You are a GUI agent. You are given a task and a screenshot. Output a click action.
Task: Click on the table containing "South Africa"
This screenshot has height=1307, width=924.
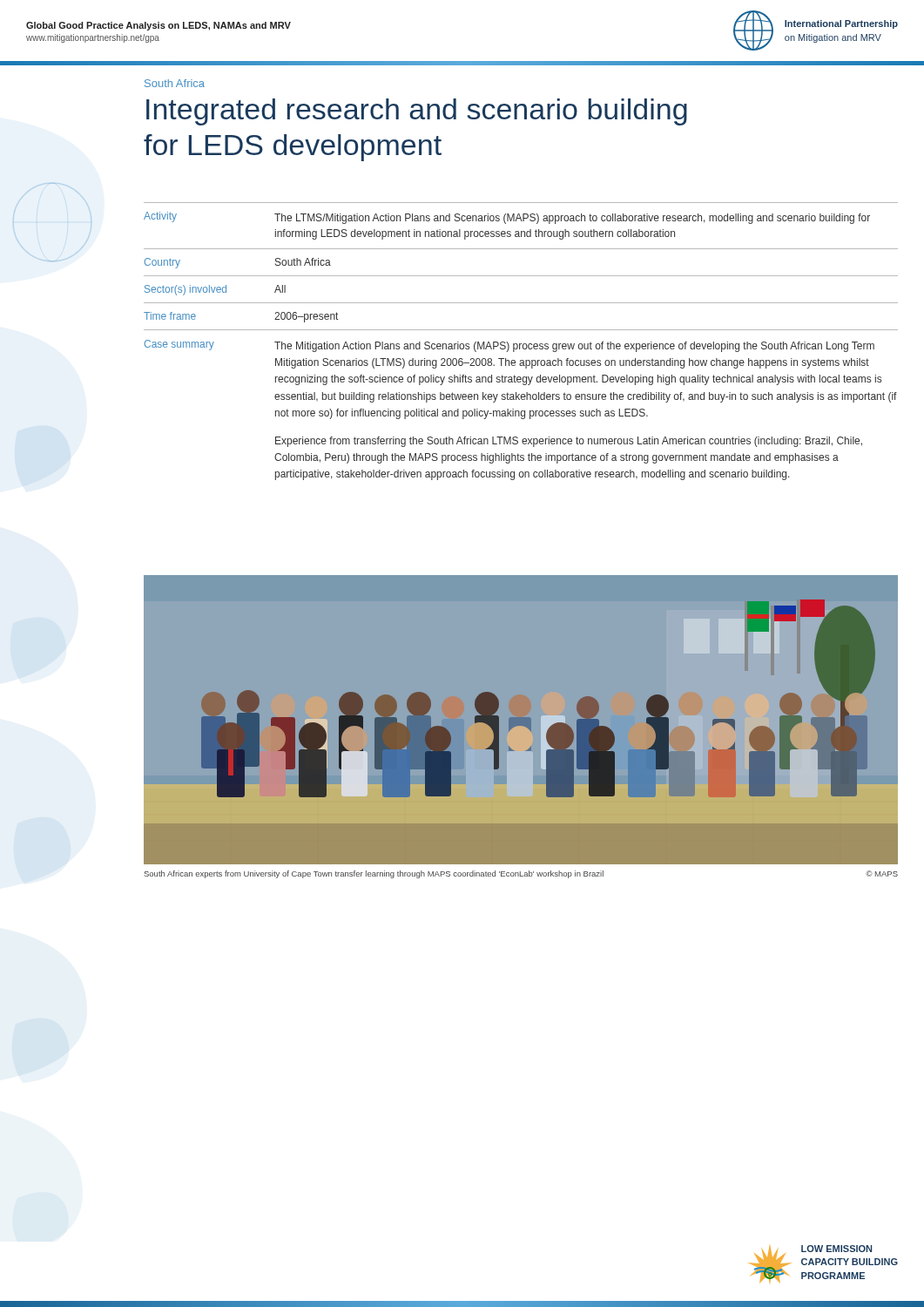[x=521, y=266]
